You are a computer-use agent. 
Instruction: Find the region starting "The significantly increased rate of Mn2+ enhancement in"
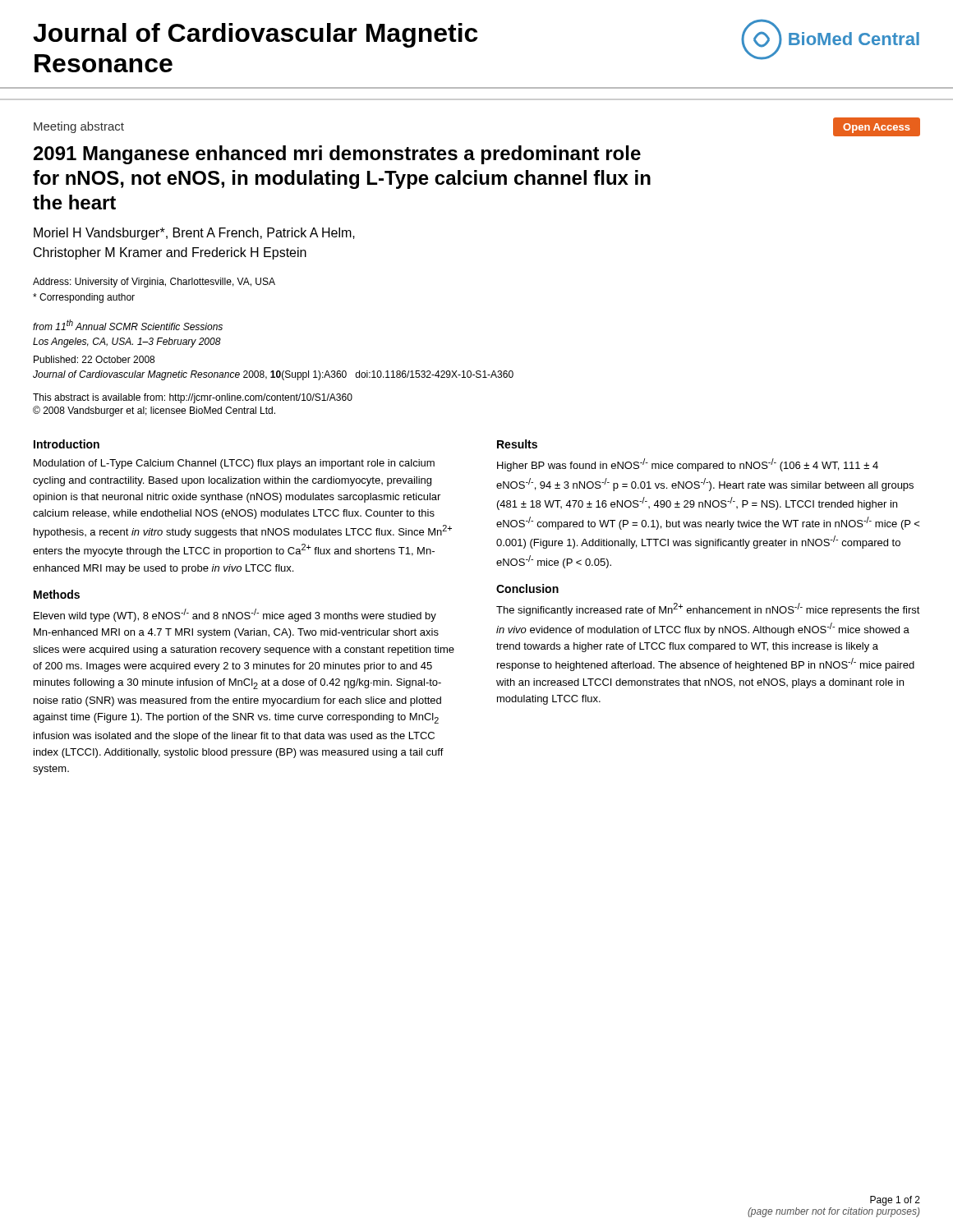point(708,653)
